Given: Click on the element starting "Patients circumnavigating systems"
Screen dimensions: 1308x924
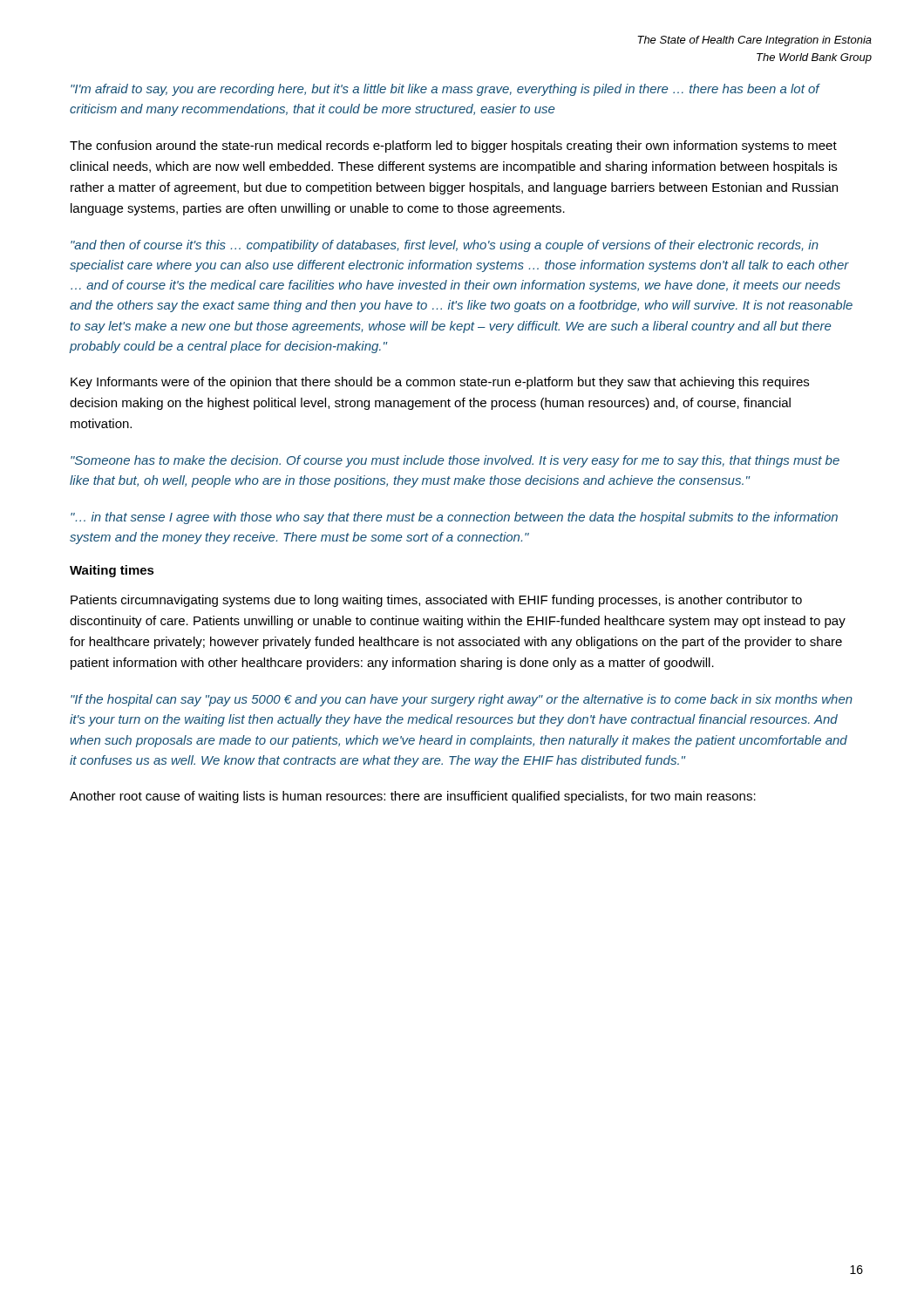Looking at the screenshot, I should click(458, 631).
